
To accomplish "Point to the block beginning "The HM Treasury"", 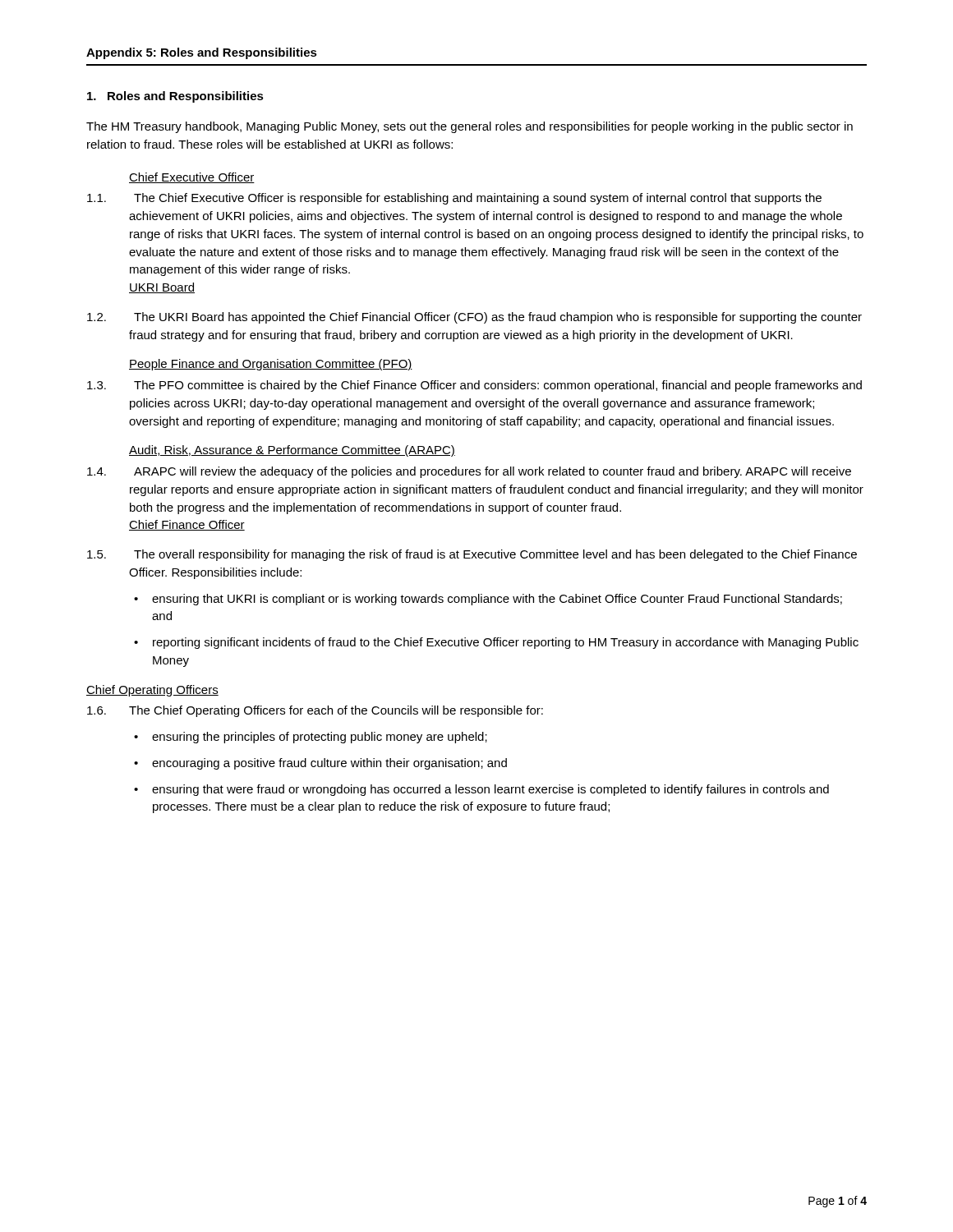I will coord(470,135).
